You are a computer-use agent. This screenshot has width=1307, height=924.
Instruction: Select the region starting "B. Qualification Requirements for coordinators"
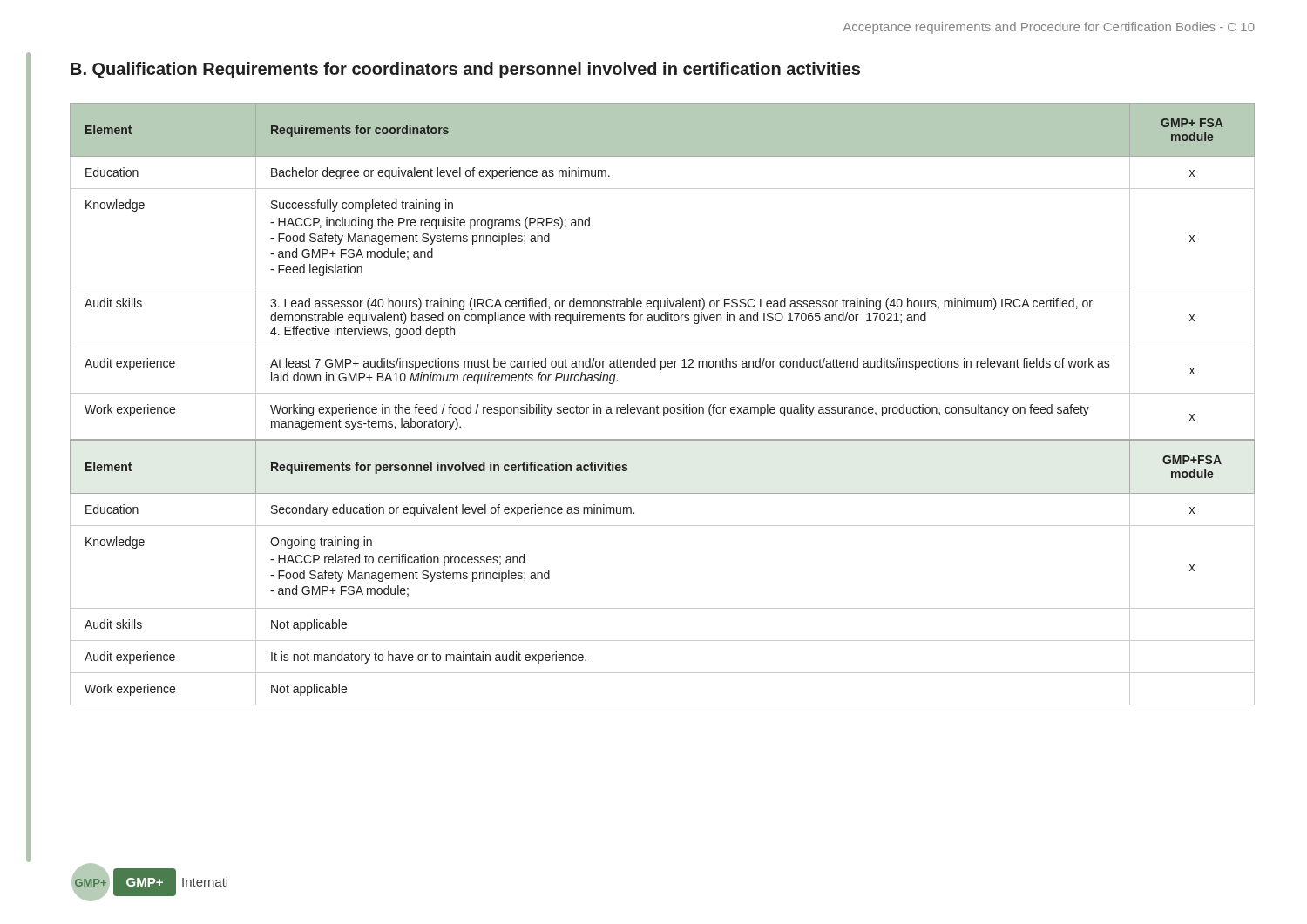pyautogui.click(x=465, y=69)
